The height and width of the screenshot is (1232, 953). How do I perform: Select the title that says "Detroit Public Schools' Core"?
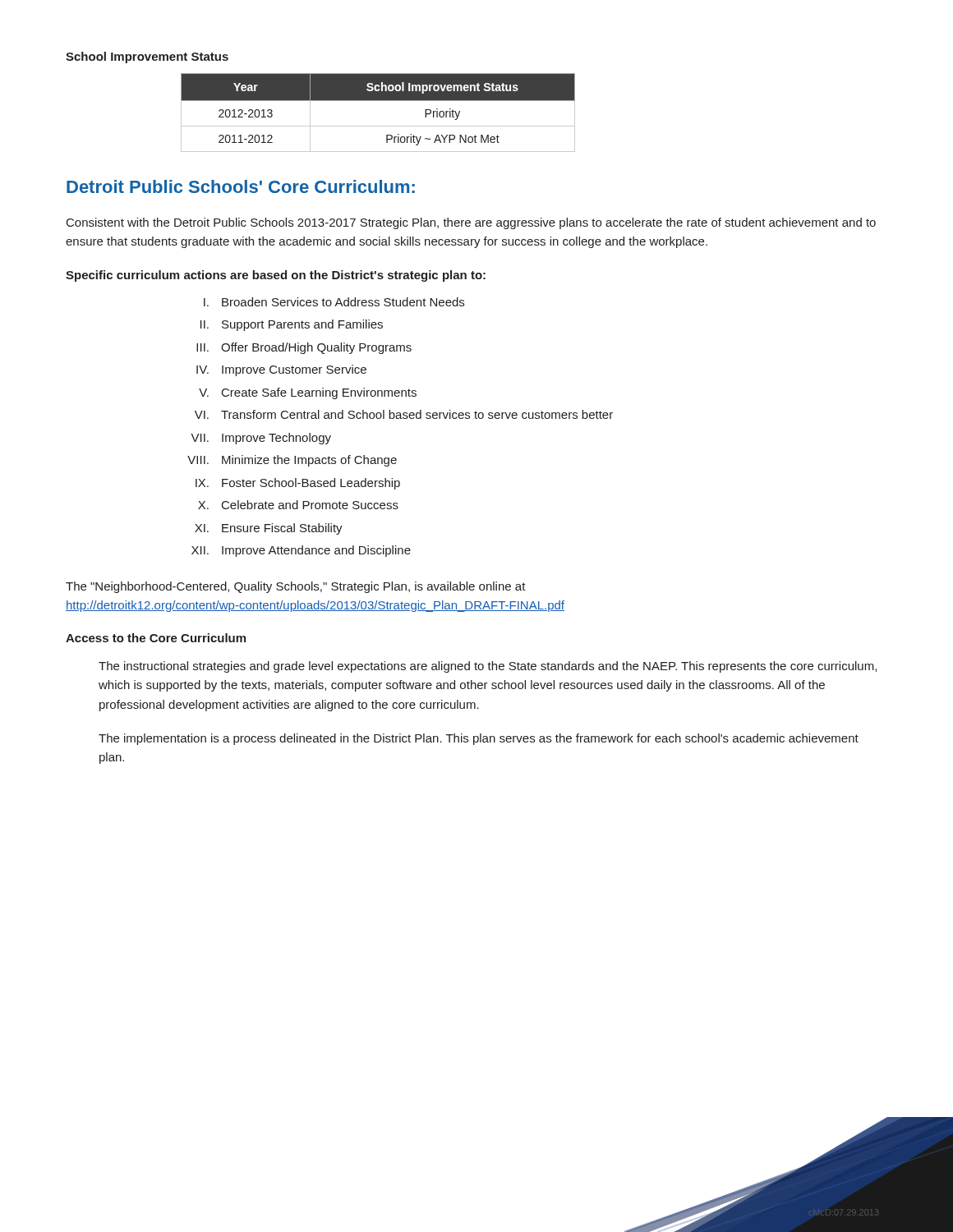pyautogui.click(x=241, y=187)
